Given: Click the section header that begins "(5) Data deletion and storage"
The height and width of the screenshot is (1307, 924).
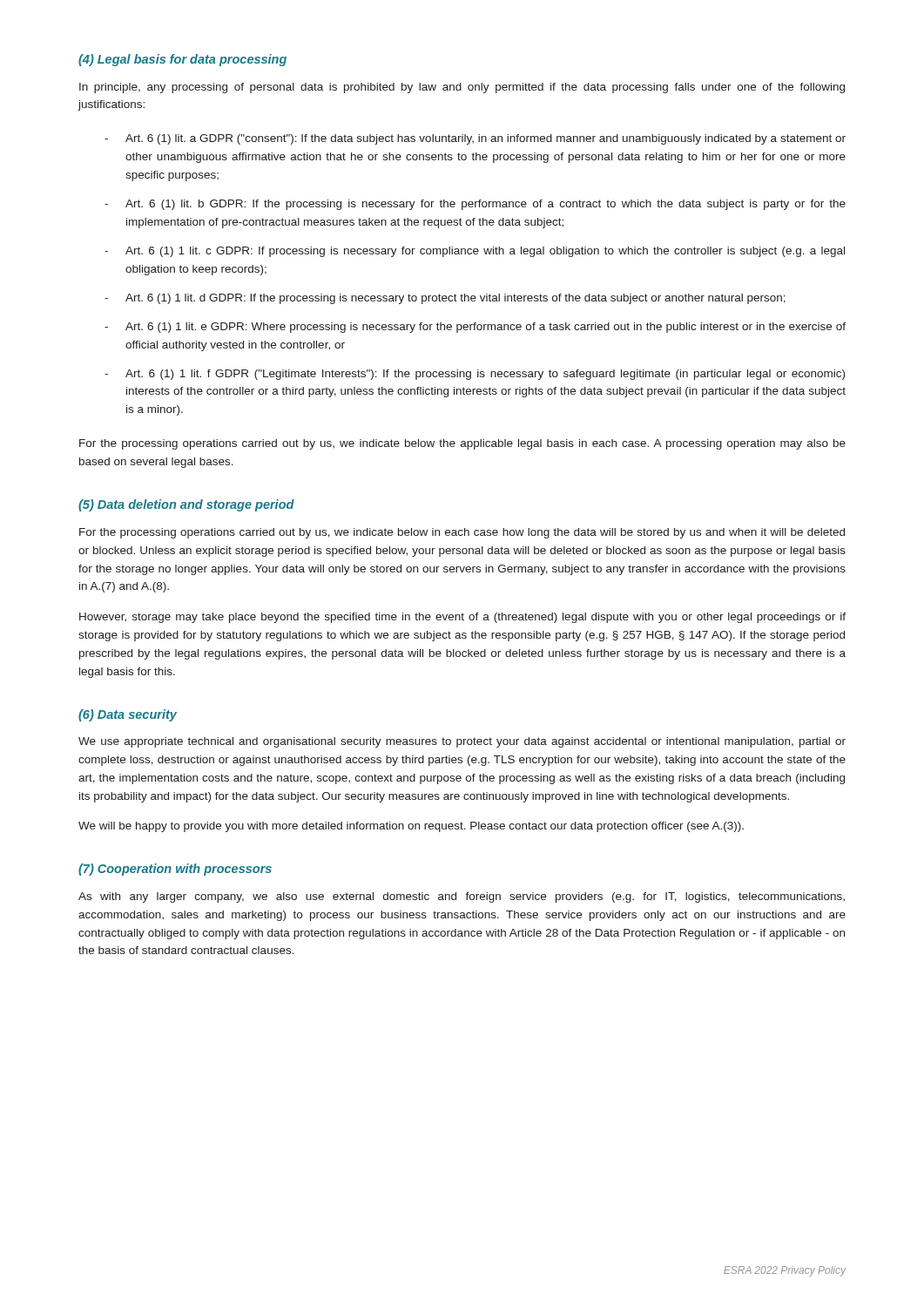Looking at the screenshot, I should pos(186,505).
